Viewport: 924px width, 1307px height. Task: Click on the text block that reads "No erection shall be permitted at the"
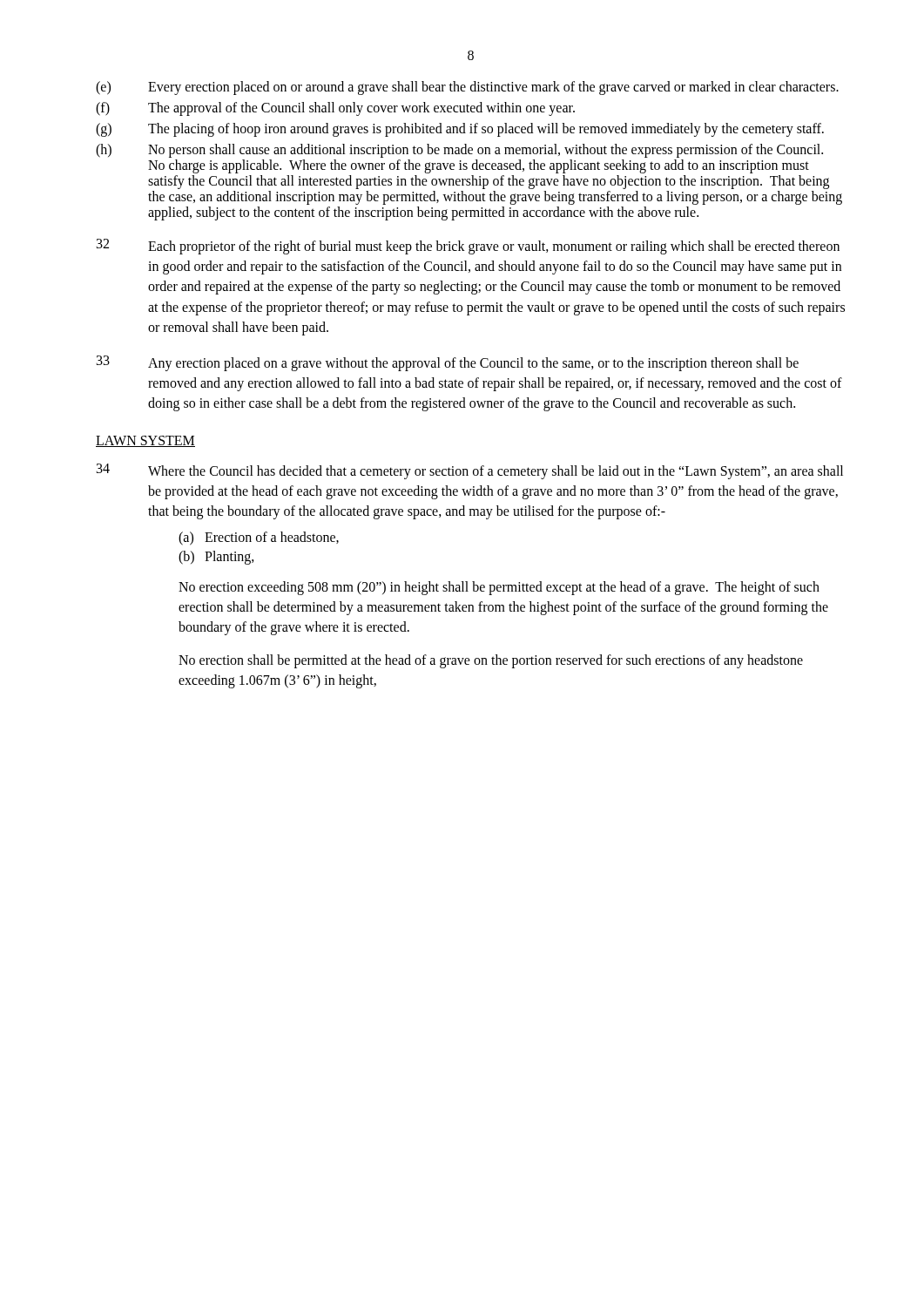coord(491,670)
